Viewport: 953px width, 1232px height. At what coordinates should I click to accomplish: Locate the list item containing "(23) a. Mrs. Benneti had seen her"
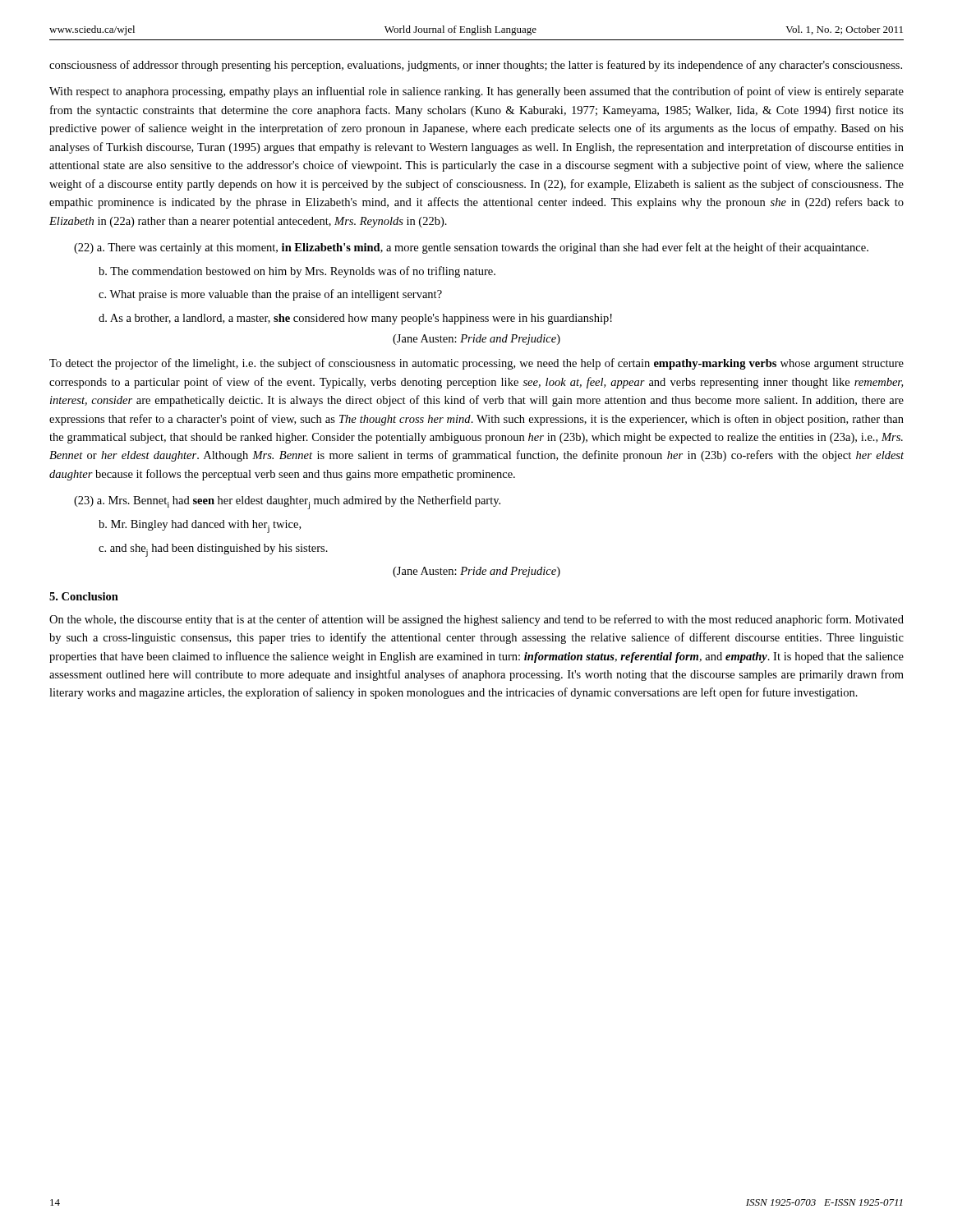coord(489,502)
